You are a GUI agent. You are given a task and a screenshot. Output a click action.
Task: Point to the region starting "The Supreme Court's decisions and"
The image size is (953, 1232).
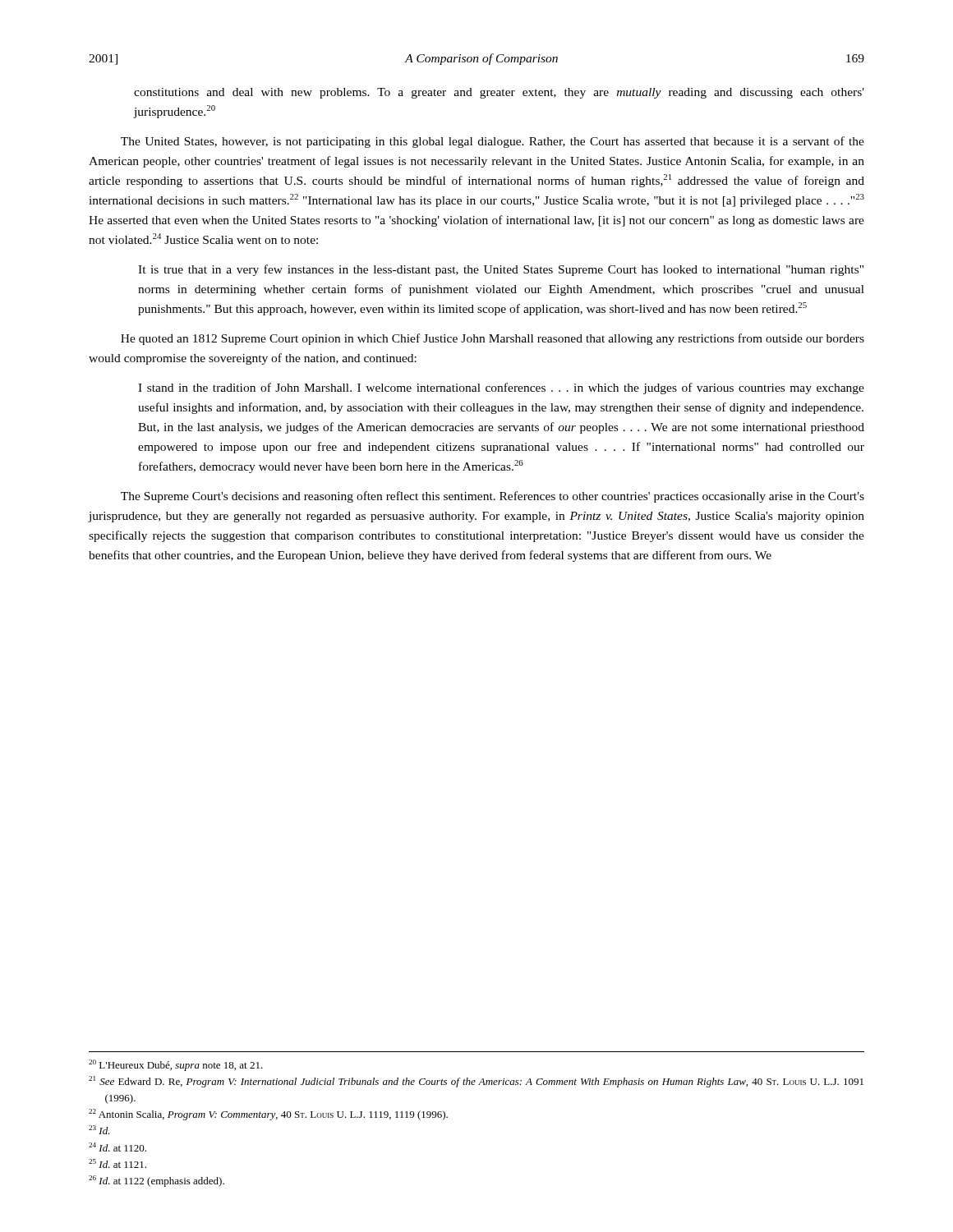point(476,526)
